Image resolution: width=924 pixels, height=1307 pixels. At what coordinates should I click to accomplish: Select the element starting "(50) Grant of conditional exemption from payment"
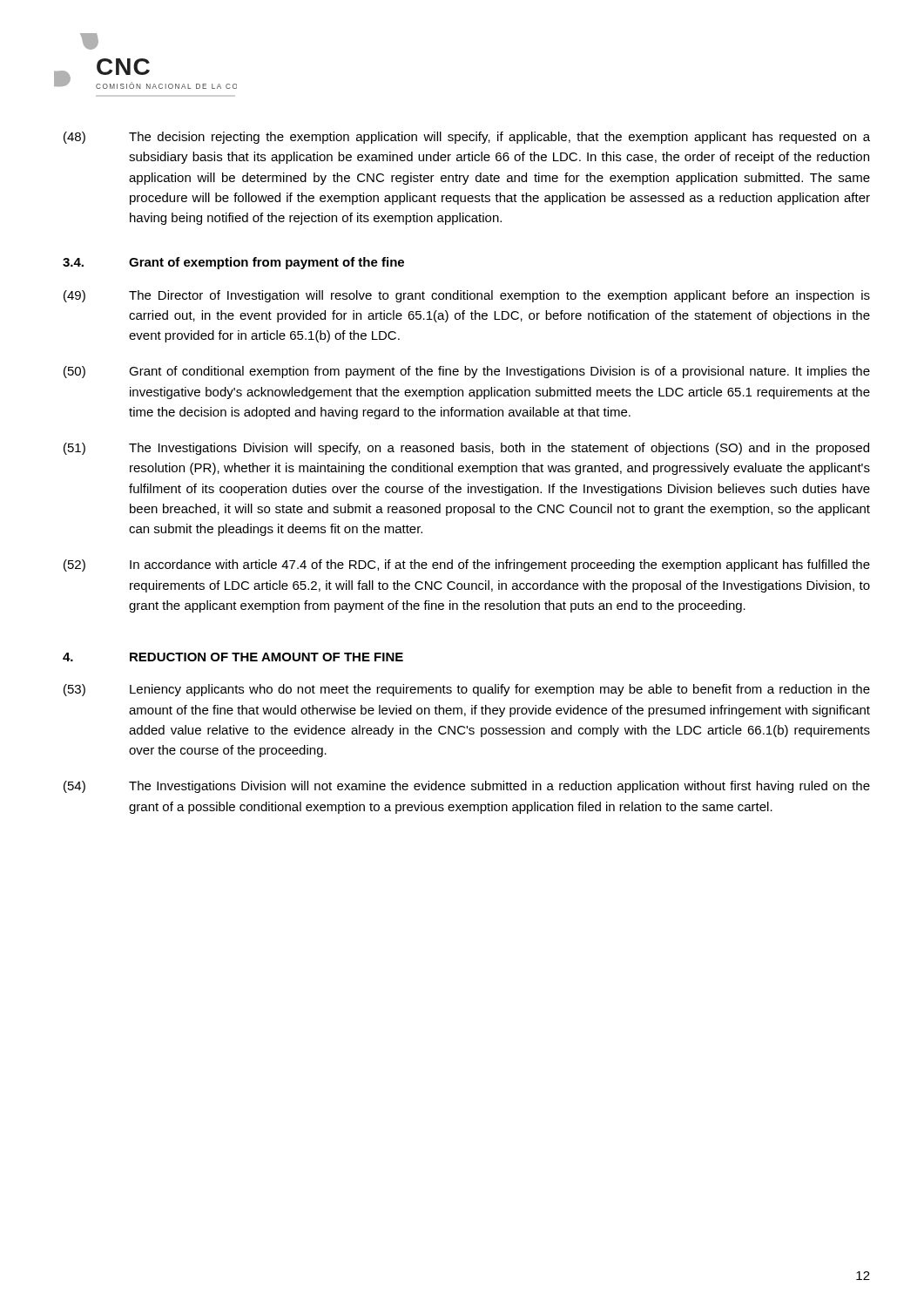(x=462, y=391)
